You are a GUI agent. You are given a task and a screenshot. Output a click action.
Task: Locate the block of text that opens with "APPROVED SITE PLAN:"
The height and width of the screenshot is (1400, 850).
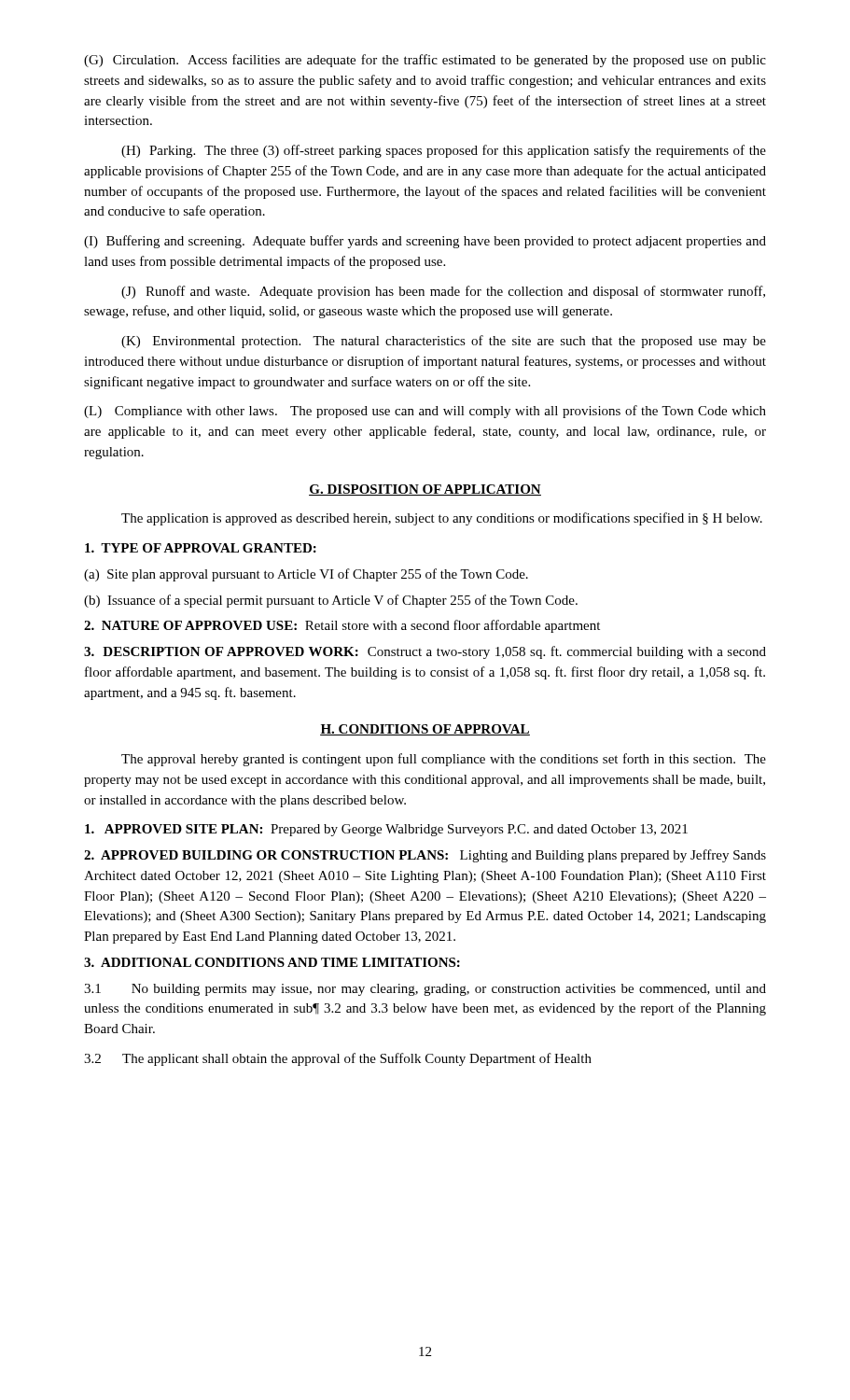click(425, 830)
